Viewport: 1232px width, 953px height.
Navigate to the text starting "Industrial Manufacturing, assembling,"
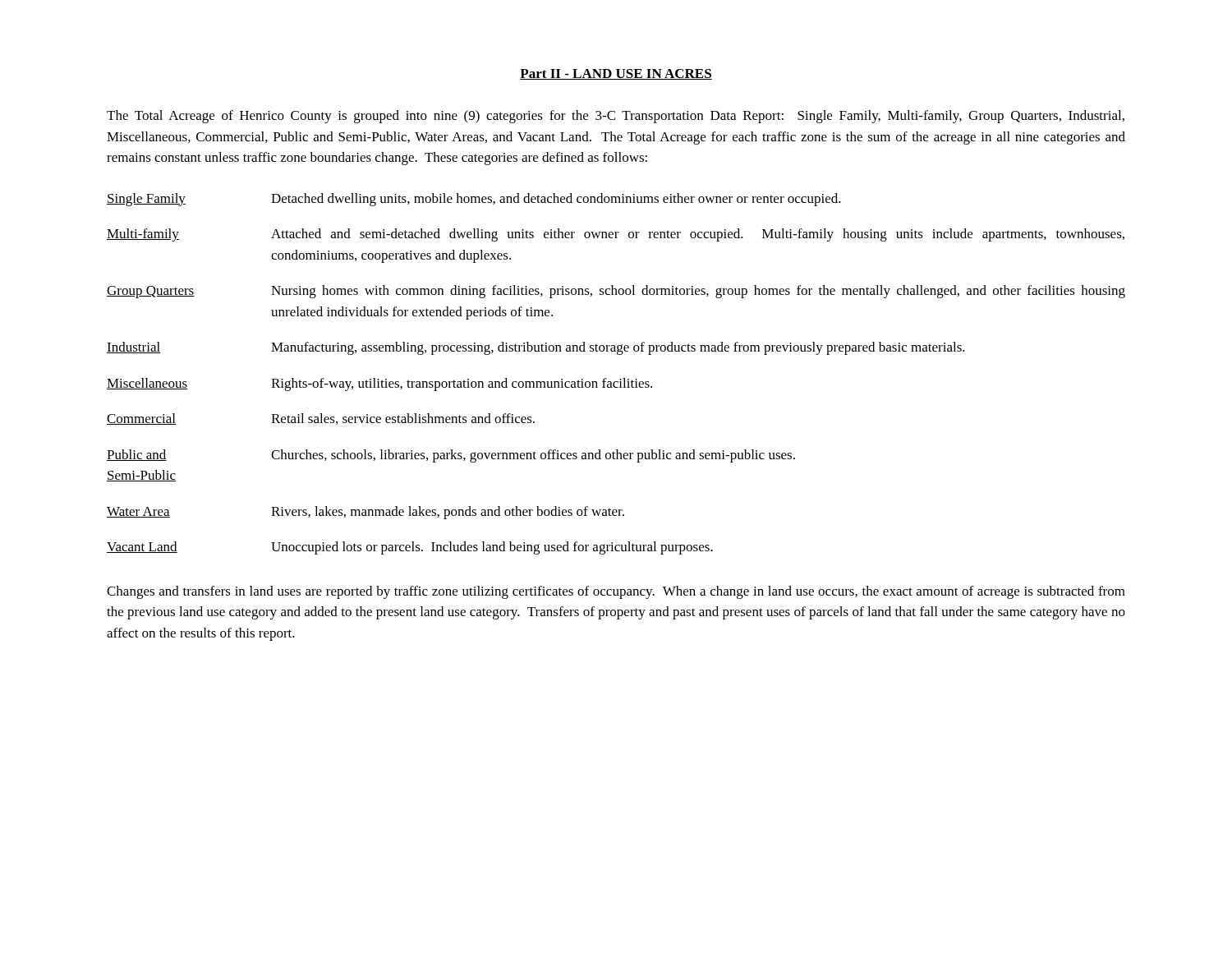tap(616, 347)
